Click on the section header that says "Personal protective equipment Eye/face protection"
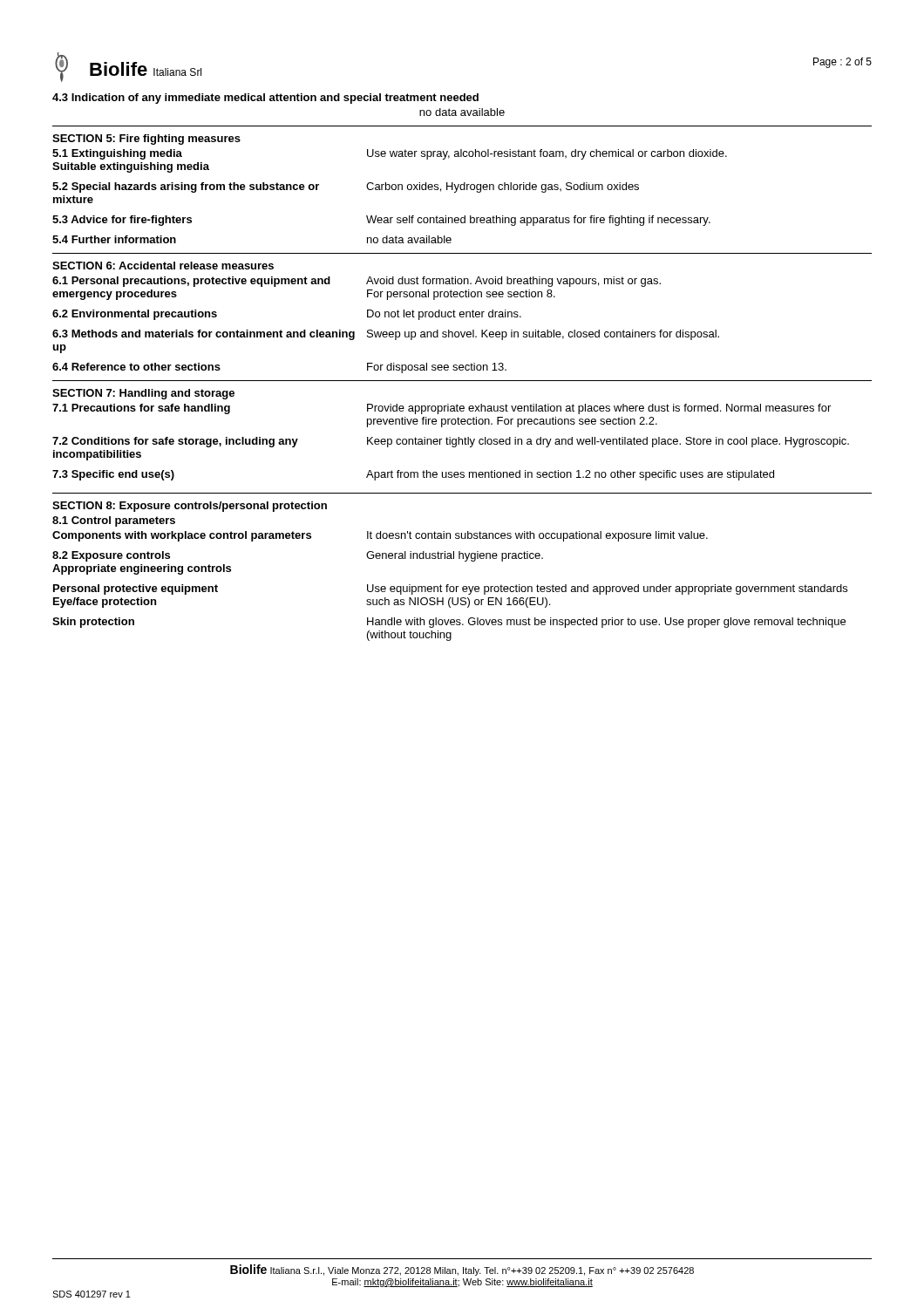This screenshot has height=1308, width=924. coord(462,595)
